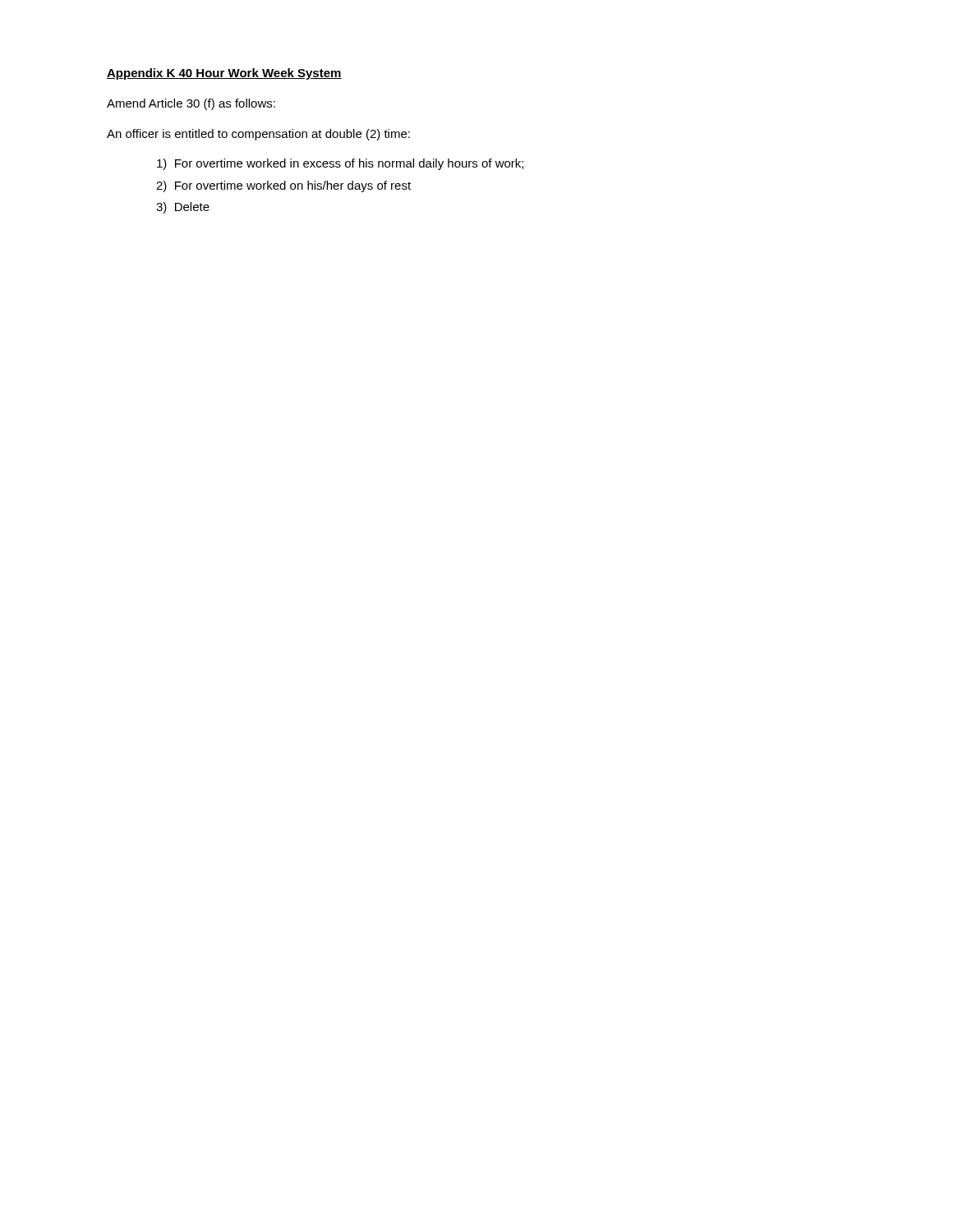Locate the list item that says "2) For overtime worked on his/her"
953x1232 pixels.
coord(283,185)
